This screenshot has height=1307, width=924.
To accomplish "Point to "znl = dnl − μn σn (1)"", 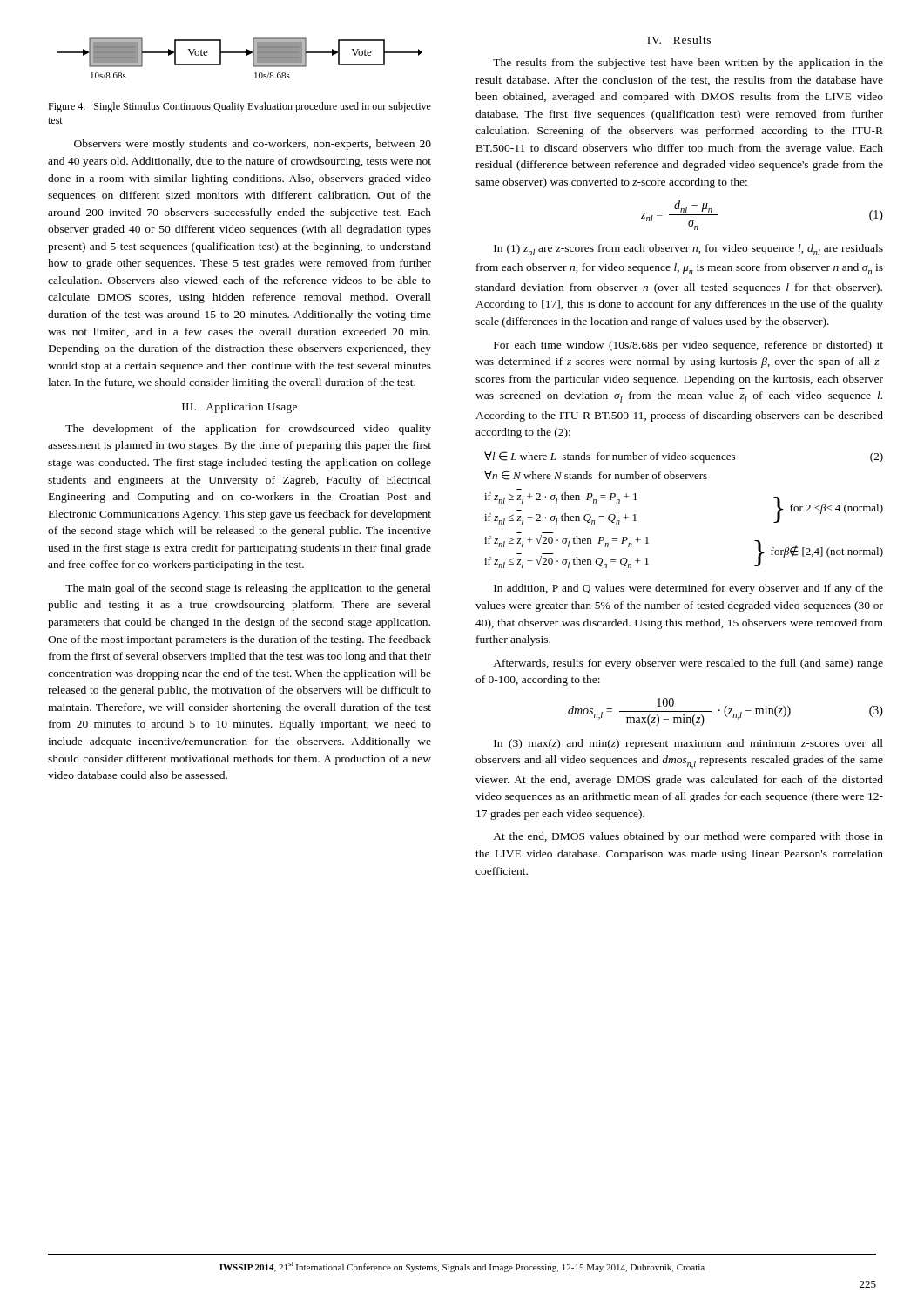I will coord(693,215).
